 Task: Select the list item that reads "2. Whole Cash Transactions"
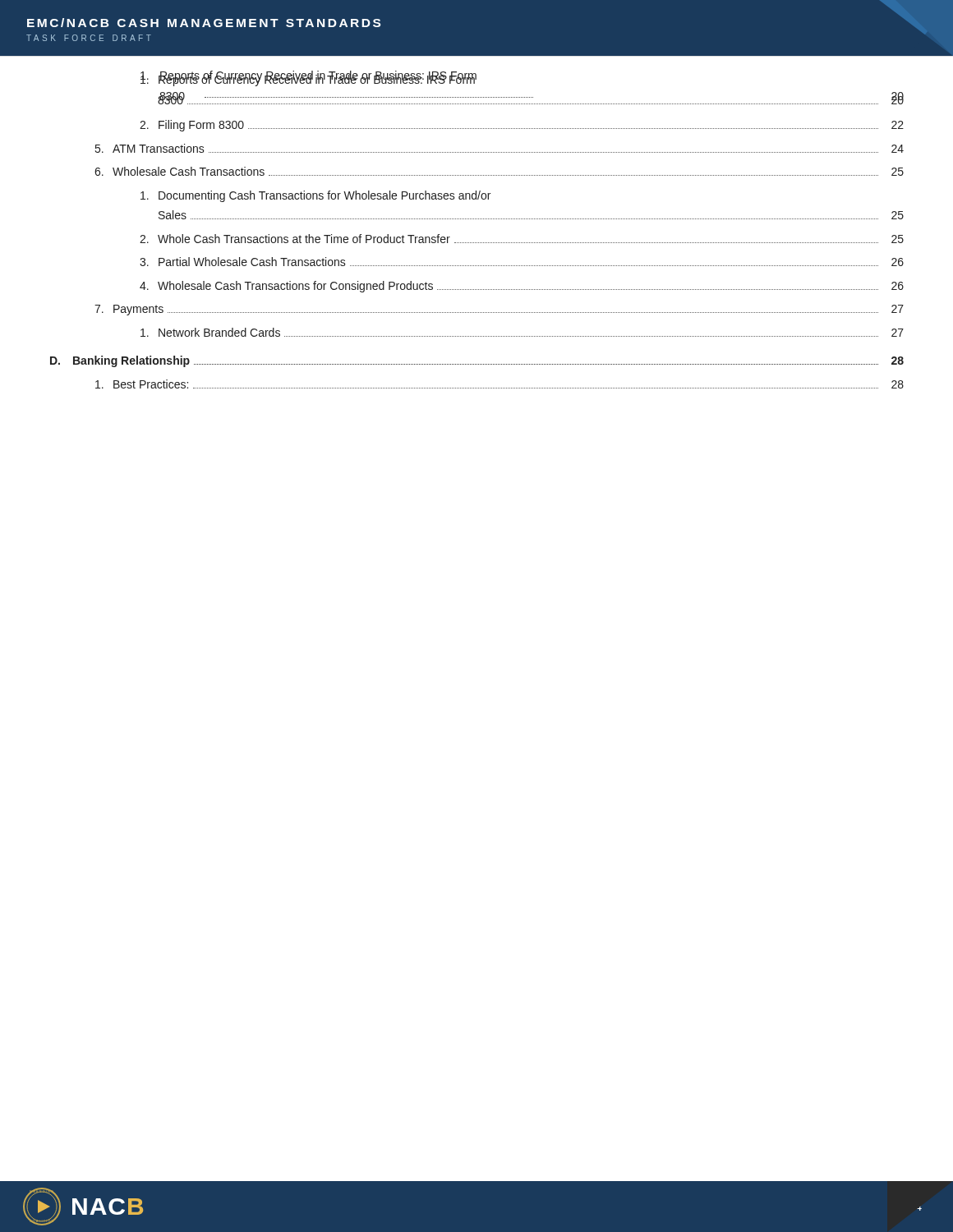pos(522,239)
